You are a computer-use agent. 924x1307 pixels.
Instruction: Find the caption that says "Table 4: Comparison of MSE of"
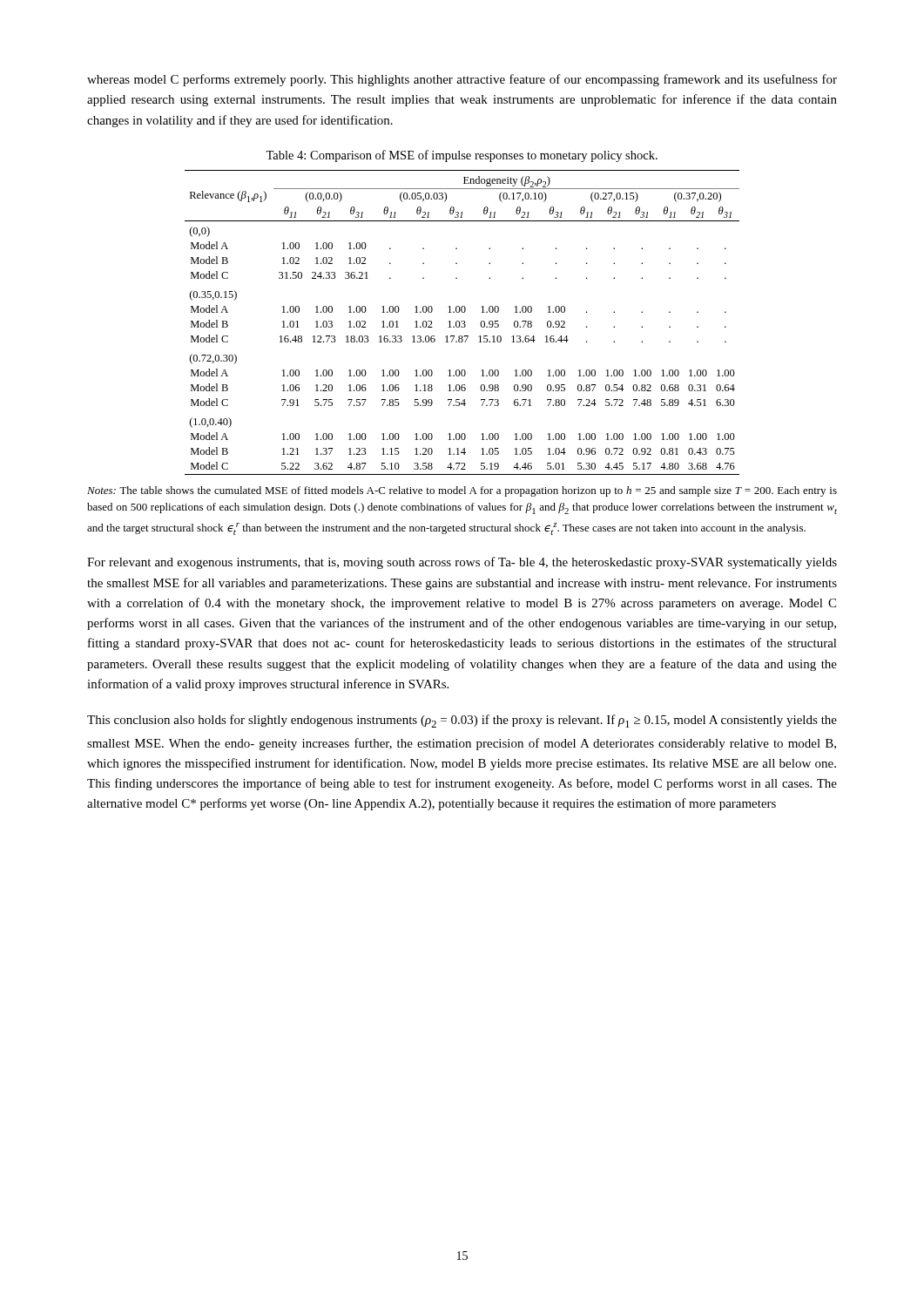point(462,155)
